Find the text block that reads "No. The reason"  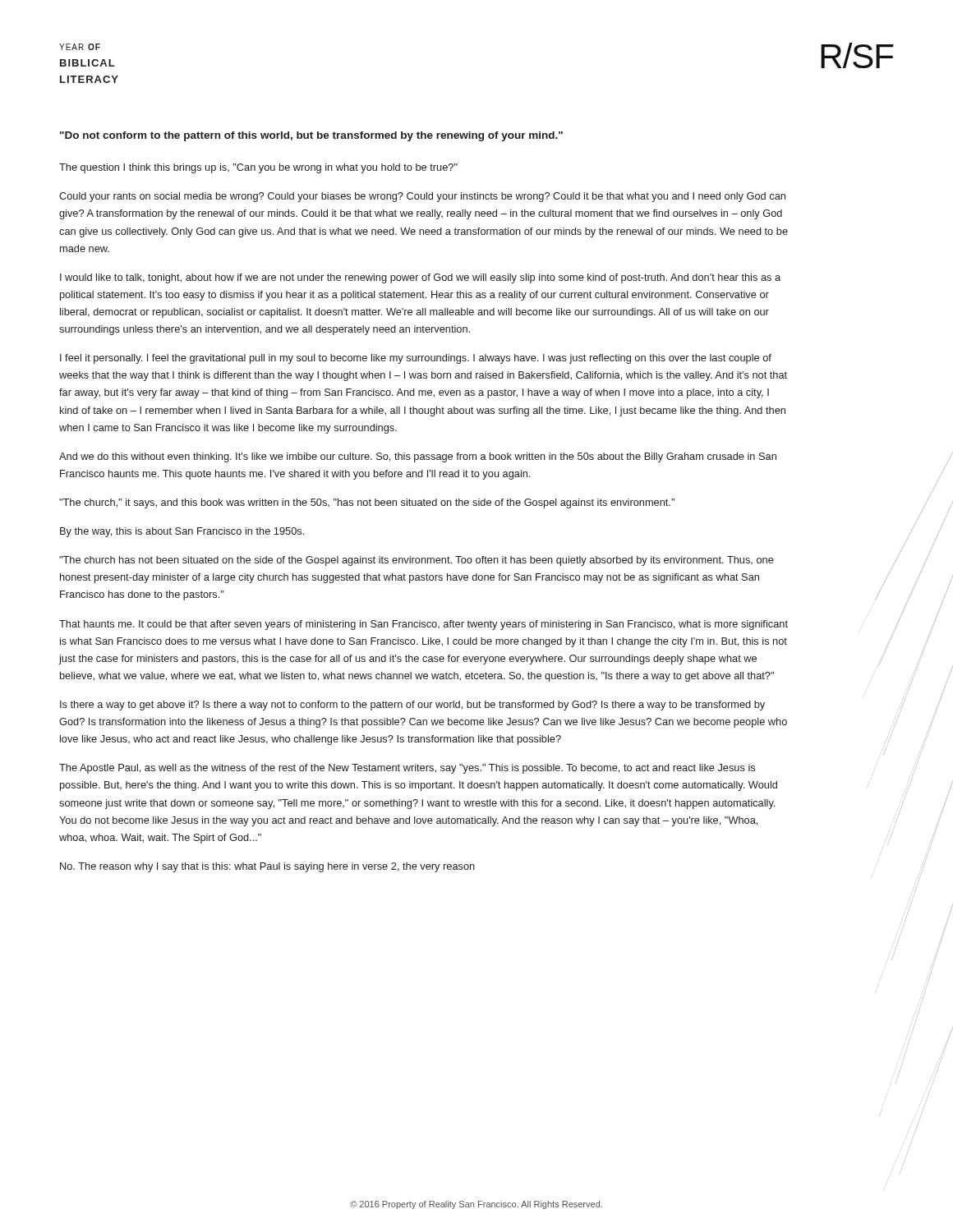click(267, 866)
